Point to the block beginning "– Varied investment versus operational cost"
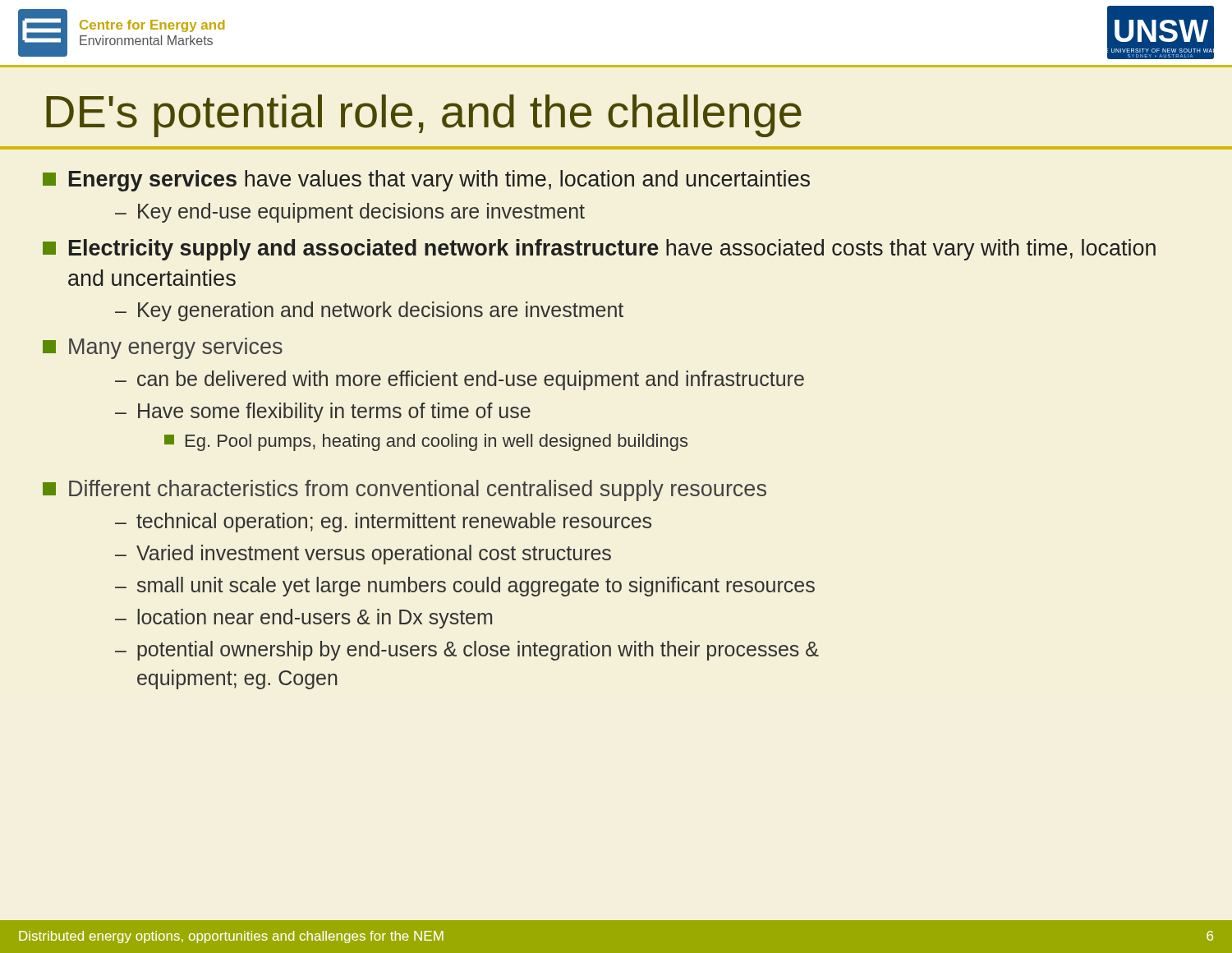Image resolution: width=1232 pixels, height=953 pixels. pos(363,554)
